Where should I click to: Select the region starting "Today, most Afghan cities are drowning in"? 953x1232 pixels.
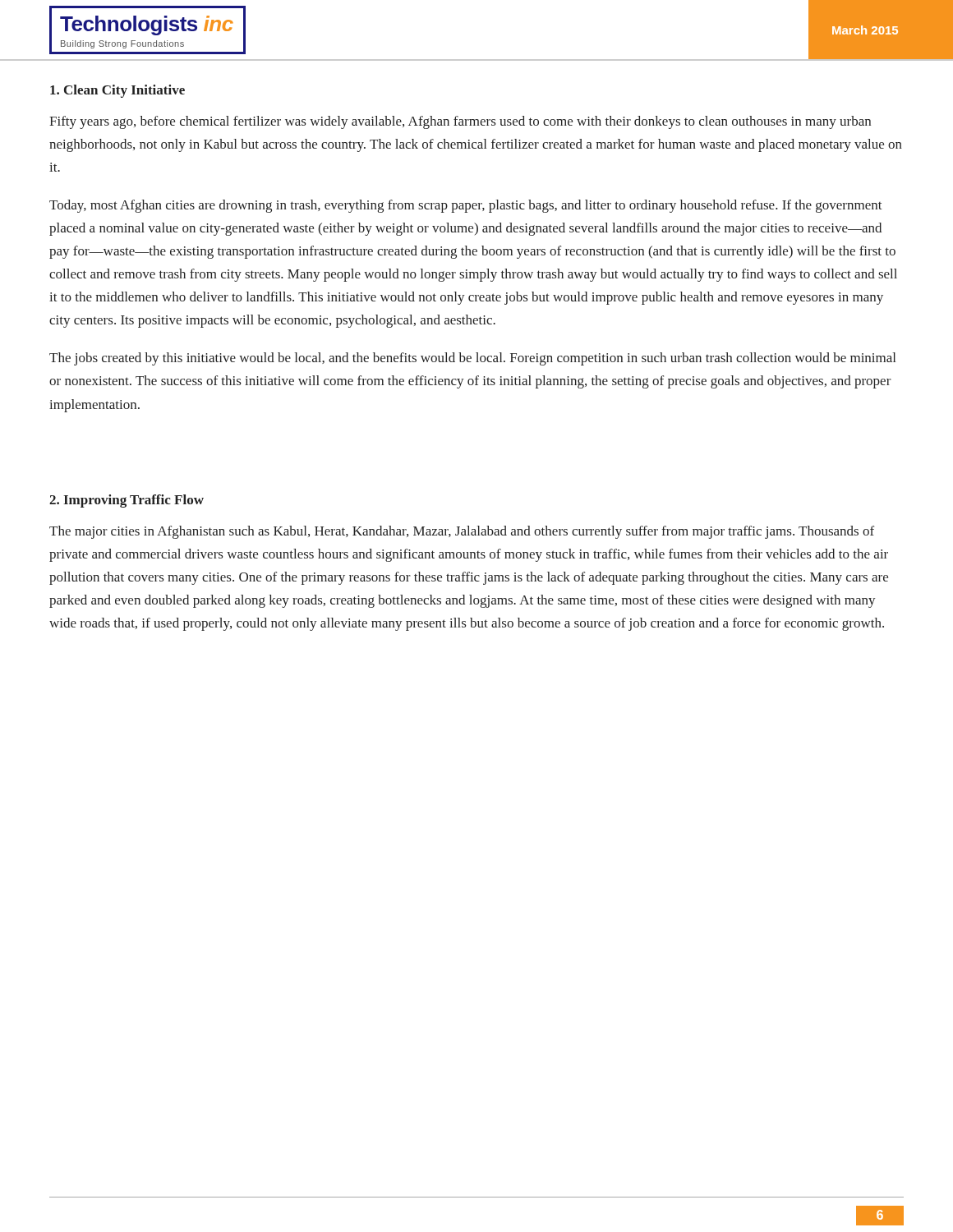tap(473, 263)
